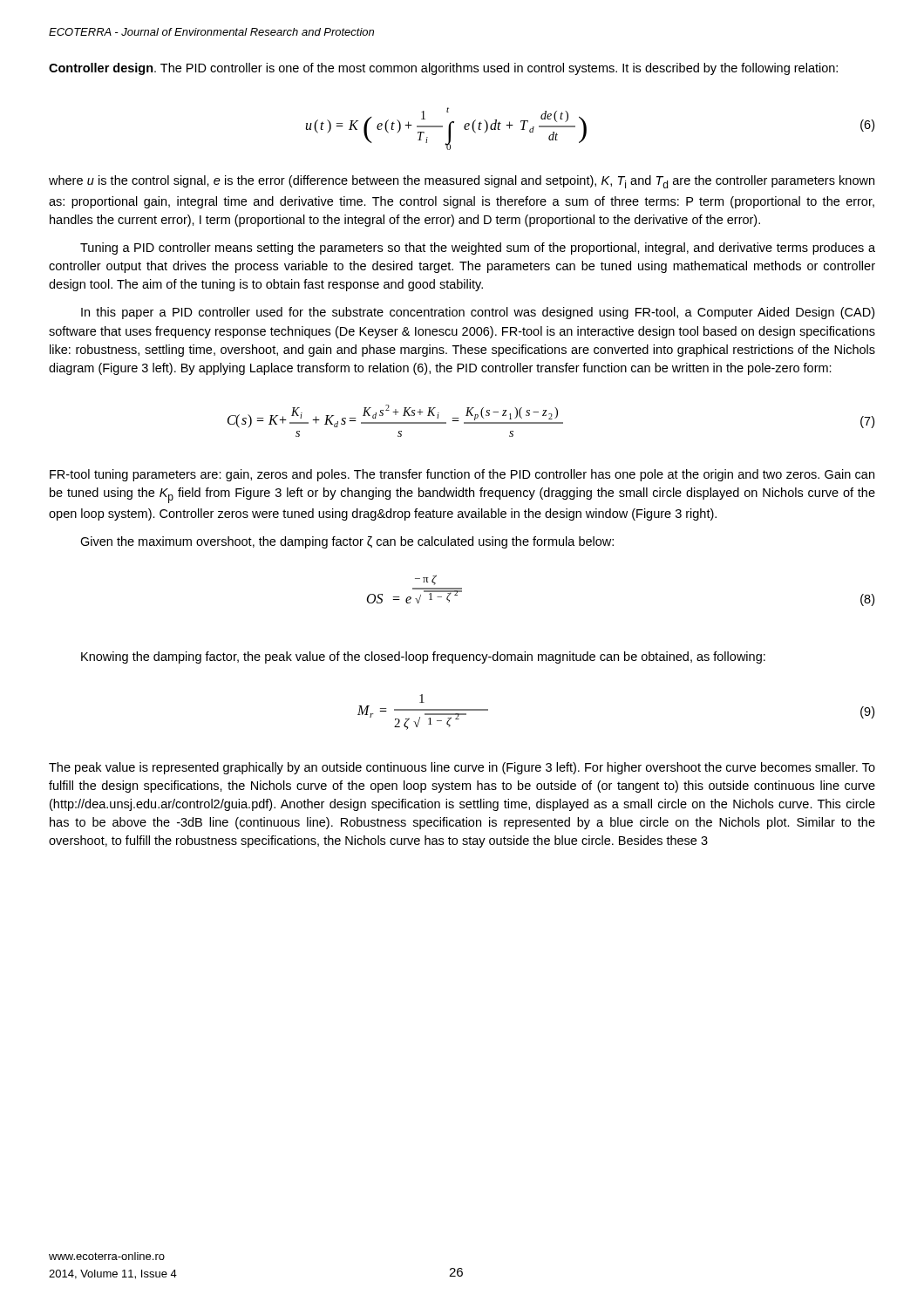Find the element starting "C ( s ) = K +"

(547, 421)
